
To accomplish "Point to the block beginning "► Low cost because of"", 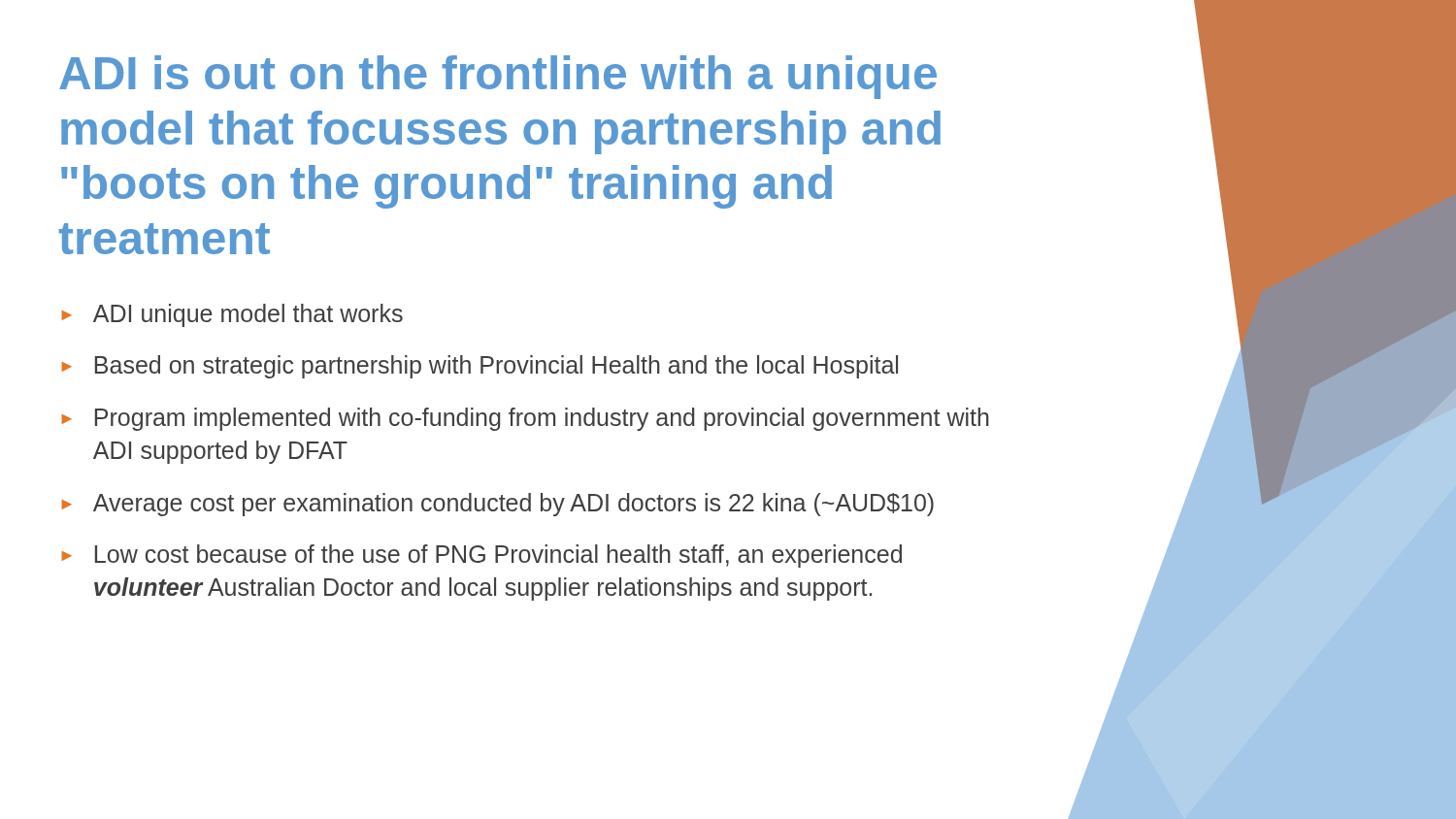I will (534, 572).
